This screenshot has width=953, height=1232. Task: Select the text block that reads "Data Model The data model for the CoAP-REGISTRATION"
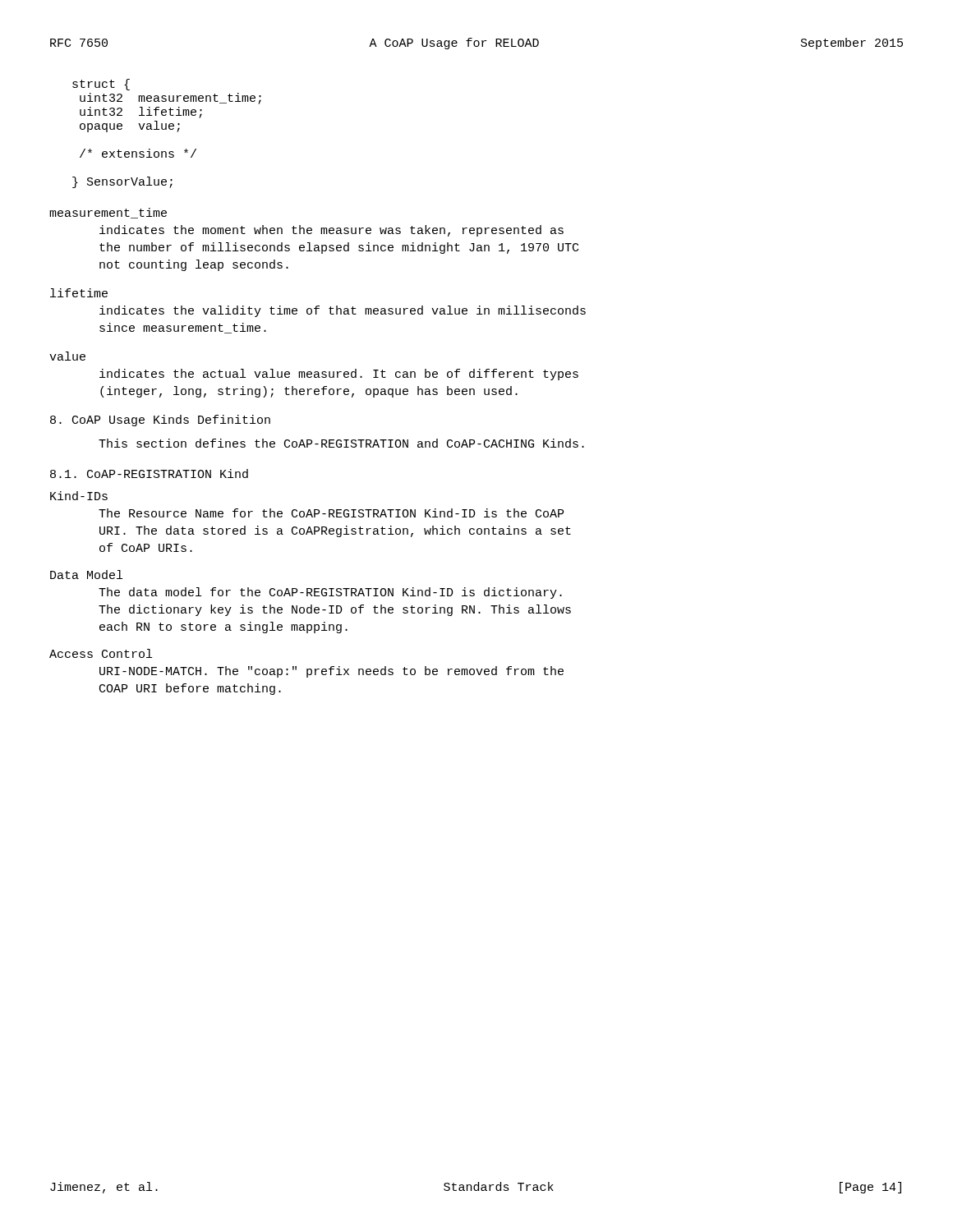coord(476,603)
